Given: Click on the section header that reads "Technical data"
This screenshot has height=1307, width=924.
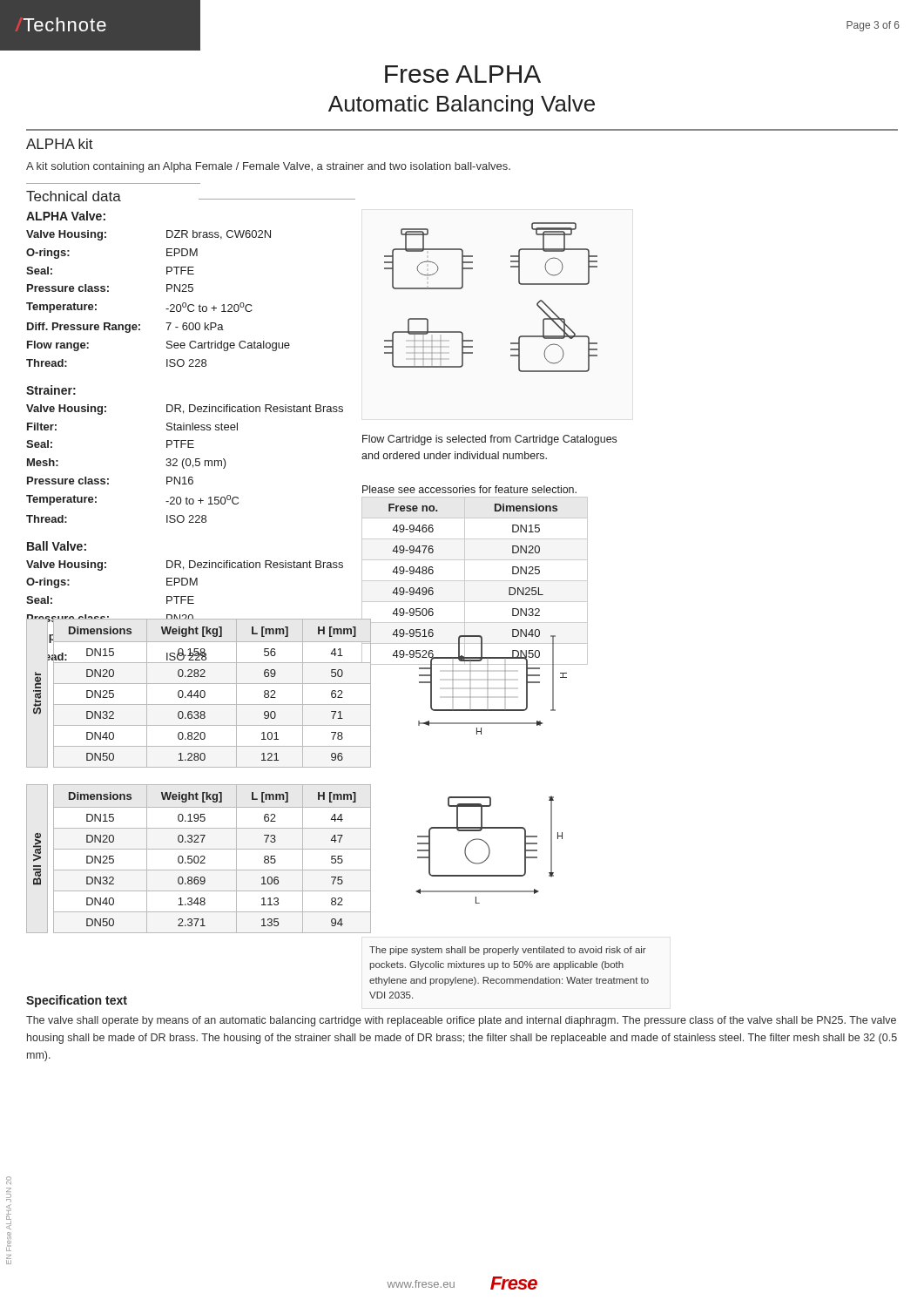Looking at the screenshot, I should (113, 194).
